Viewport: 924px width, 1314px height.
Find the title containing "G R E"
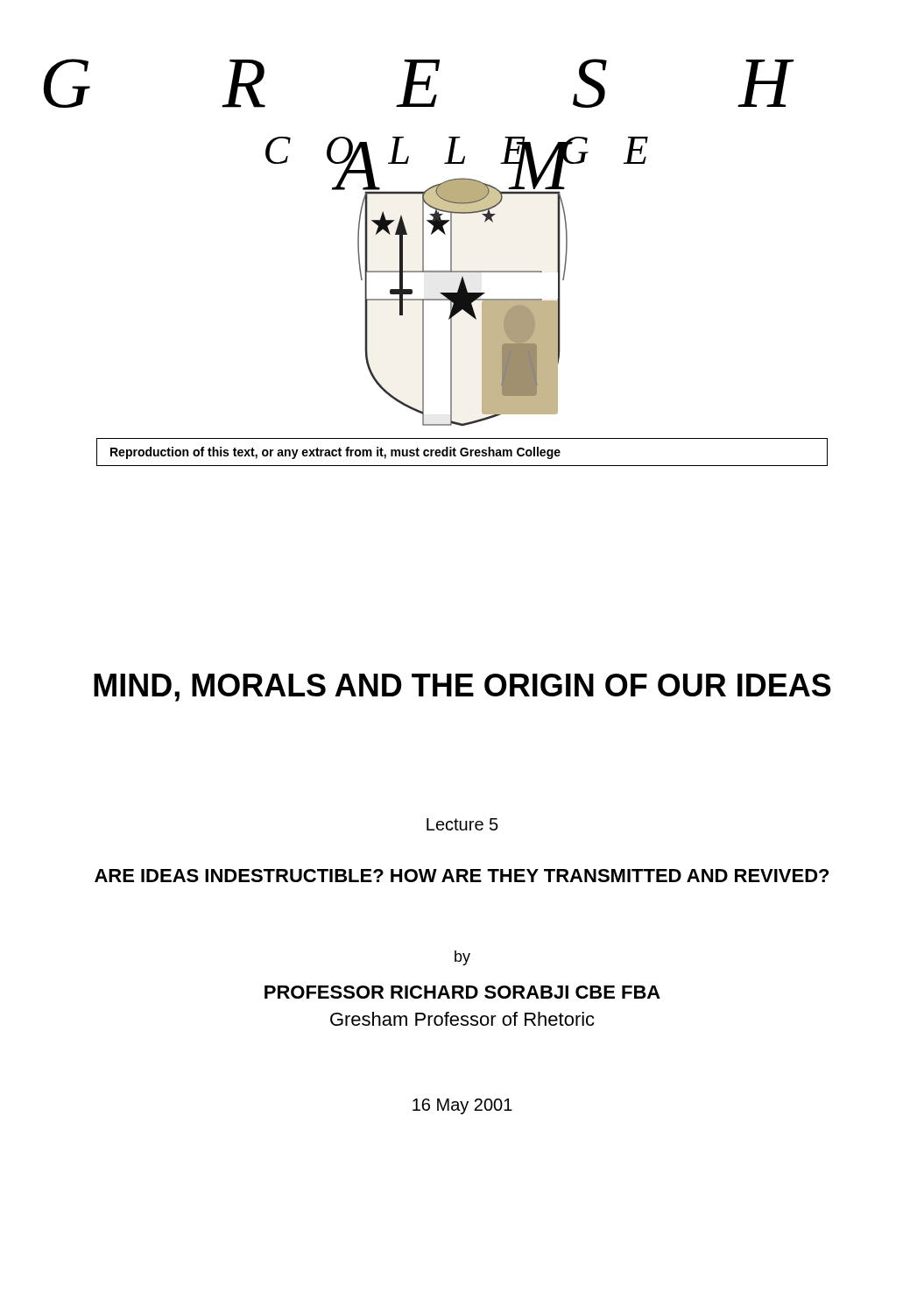point(462,124)
